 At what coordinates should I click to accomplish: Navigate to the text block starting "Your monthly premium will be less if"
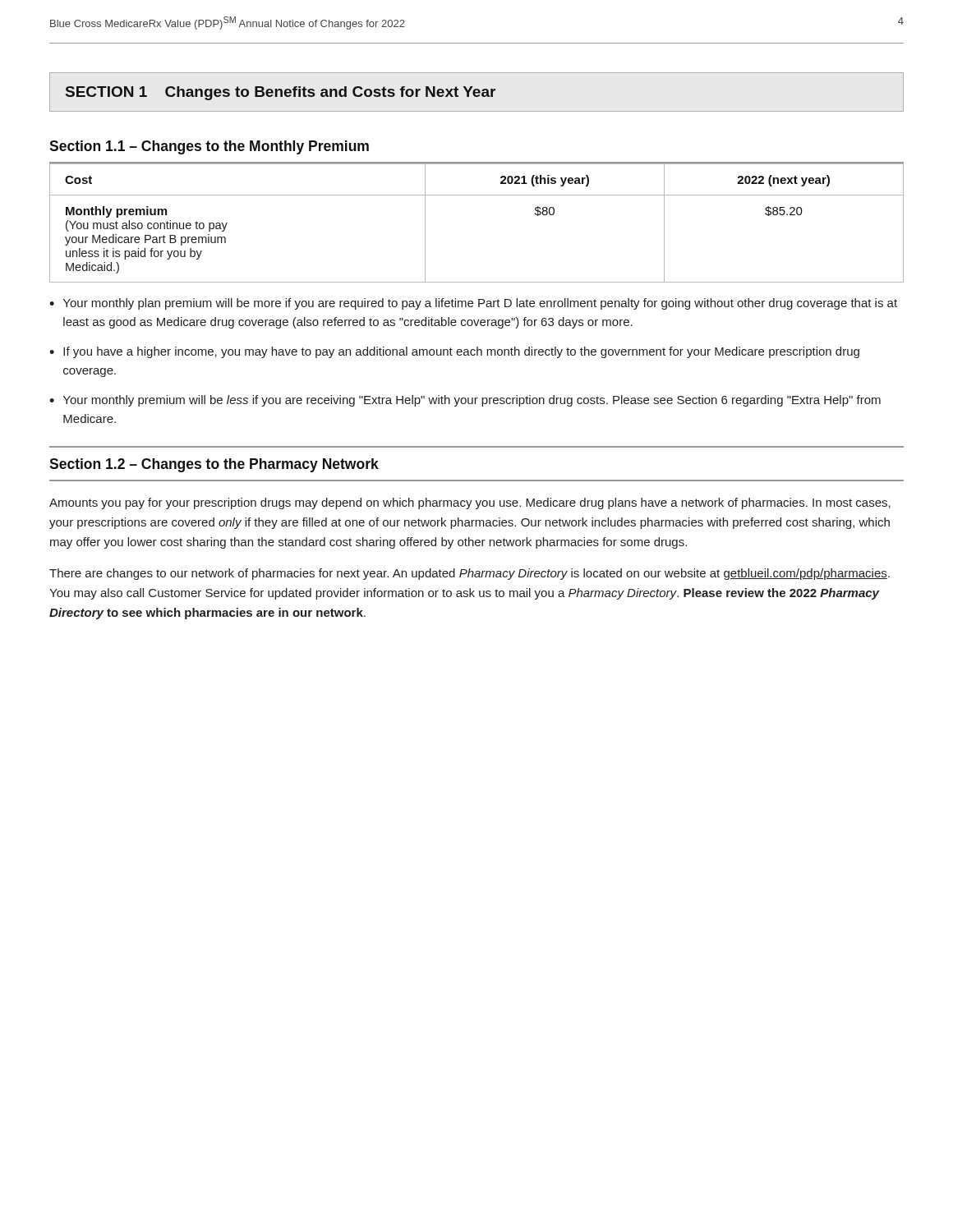483,409
